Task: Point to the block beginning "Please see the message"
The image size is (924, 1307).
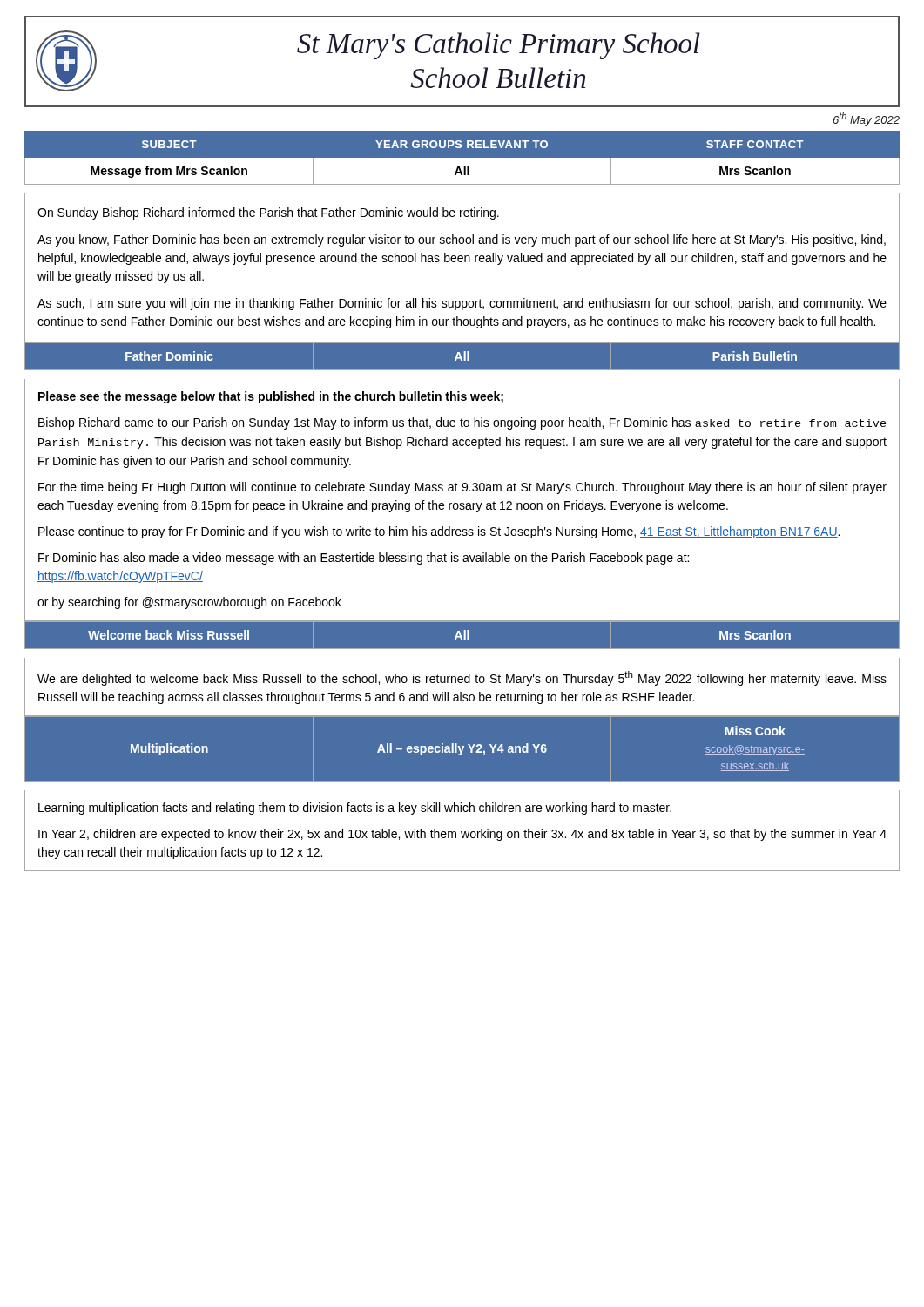Action: 462,500
